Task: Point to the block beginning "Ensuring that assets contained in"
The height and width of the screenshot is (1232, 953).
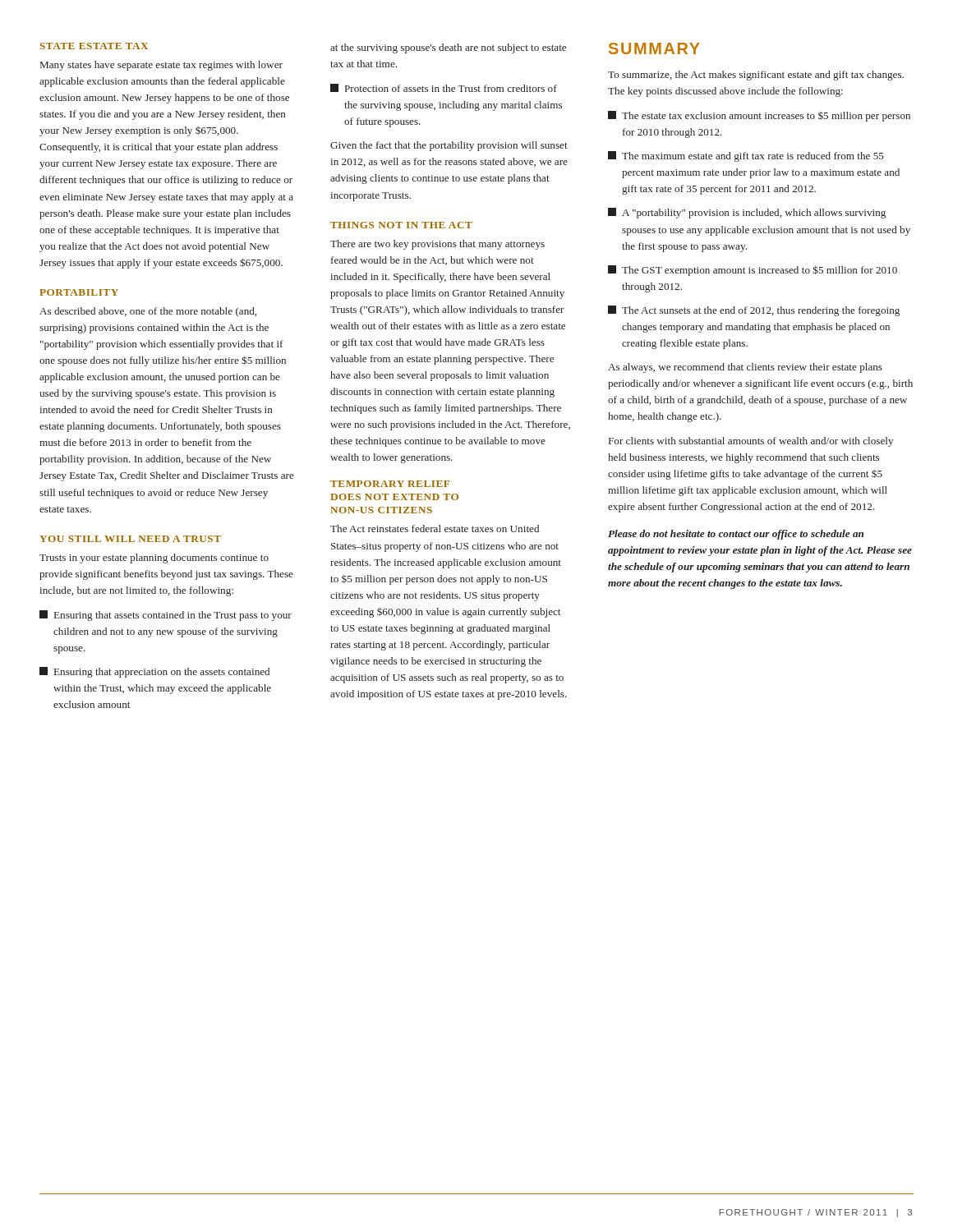Action: 167,632
